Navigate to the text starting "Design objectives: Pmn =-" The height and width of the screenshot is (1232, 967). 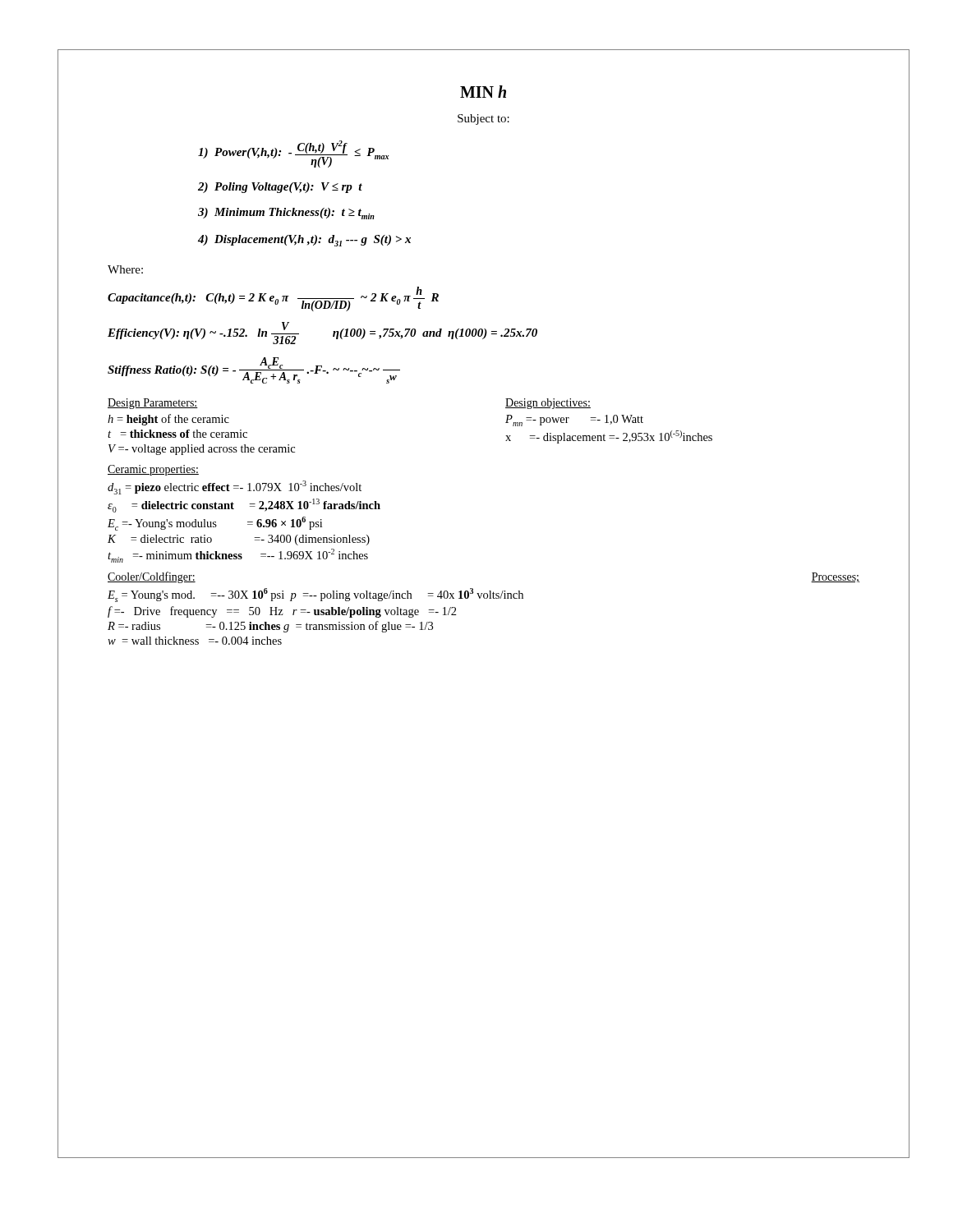click(x=682, y=421)
